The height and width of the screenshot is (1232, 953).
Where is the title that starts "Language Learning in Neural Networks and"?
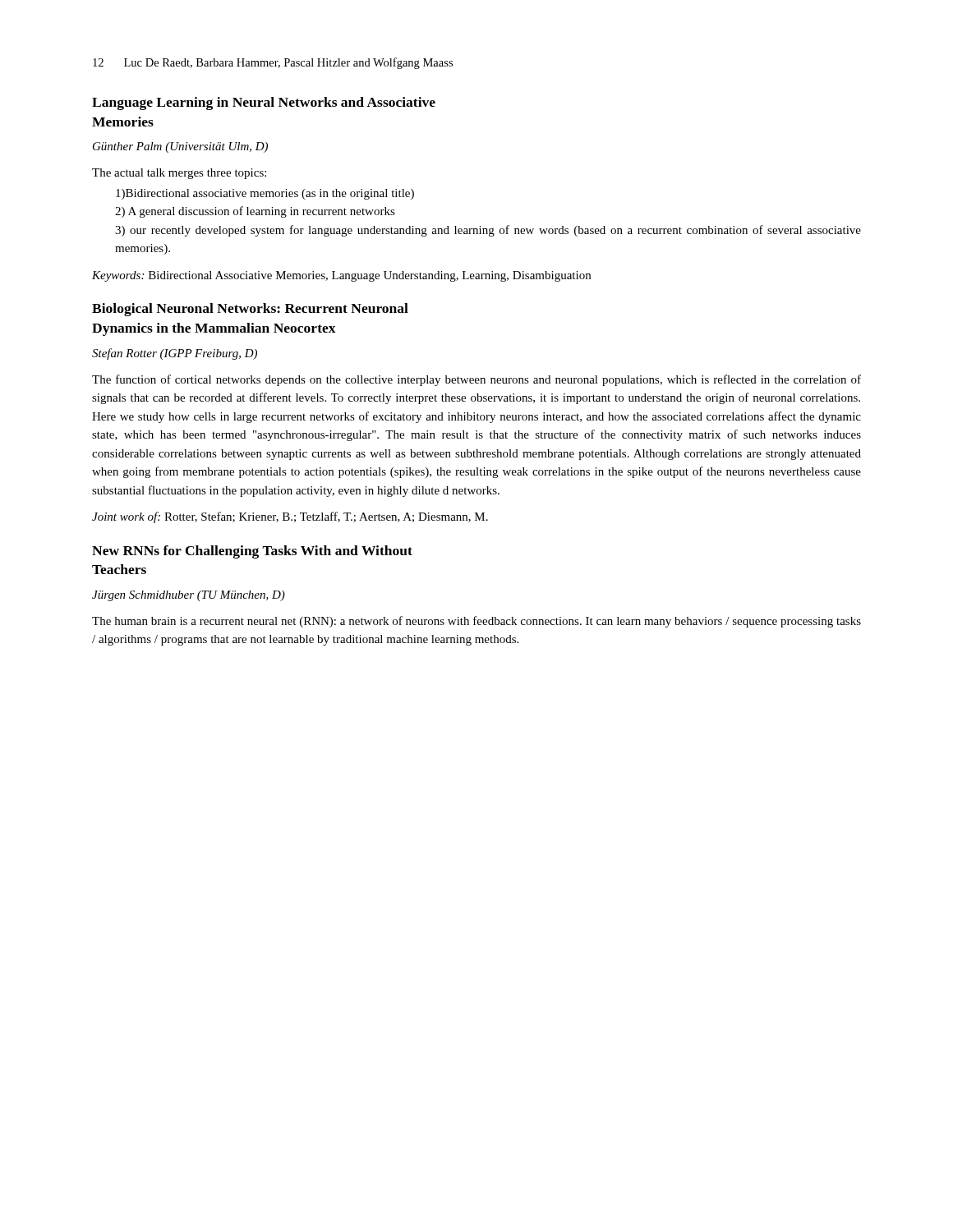(264, 103)
